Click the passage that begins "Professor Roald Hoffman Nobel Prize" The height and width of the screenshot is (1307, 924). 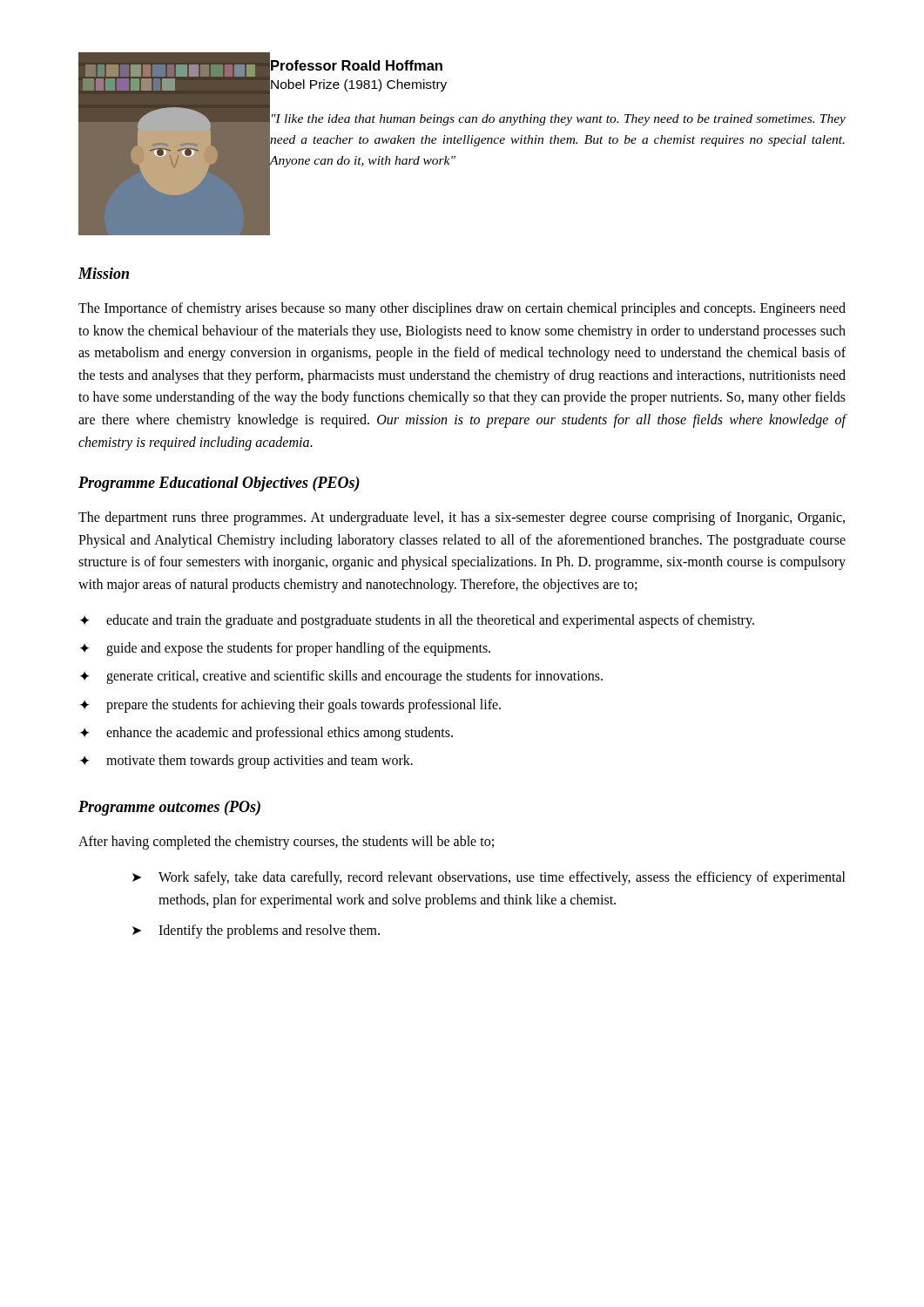click(558, 114)
